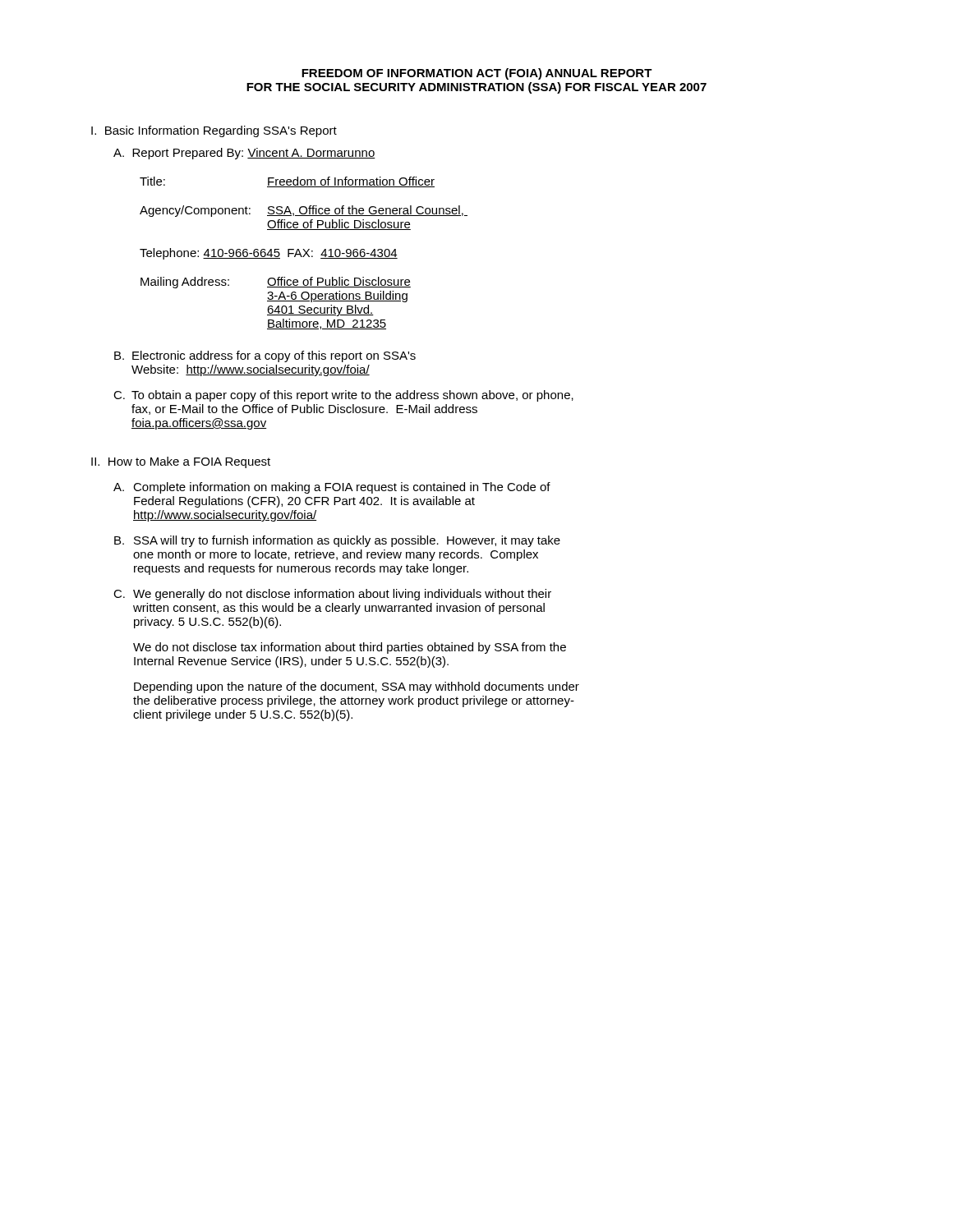The image size is (953, 1232).
Task: Navigate to the text block starting "A. Report Prepared"
Action: pyautogui.click(x=244, y=152)
